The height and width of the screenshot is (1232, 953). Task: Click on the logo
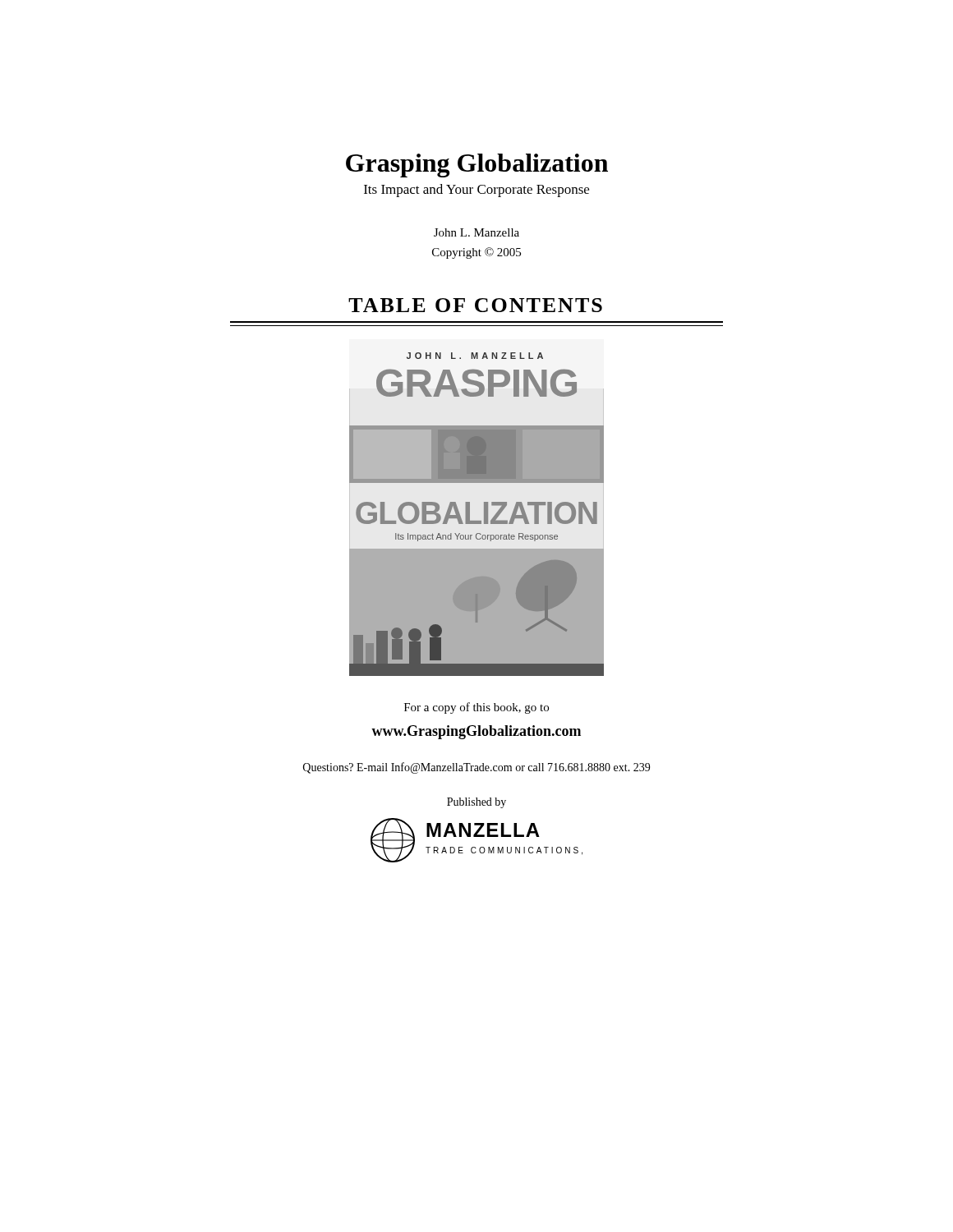[476, 842]
